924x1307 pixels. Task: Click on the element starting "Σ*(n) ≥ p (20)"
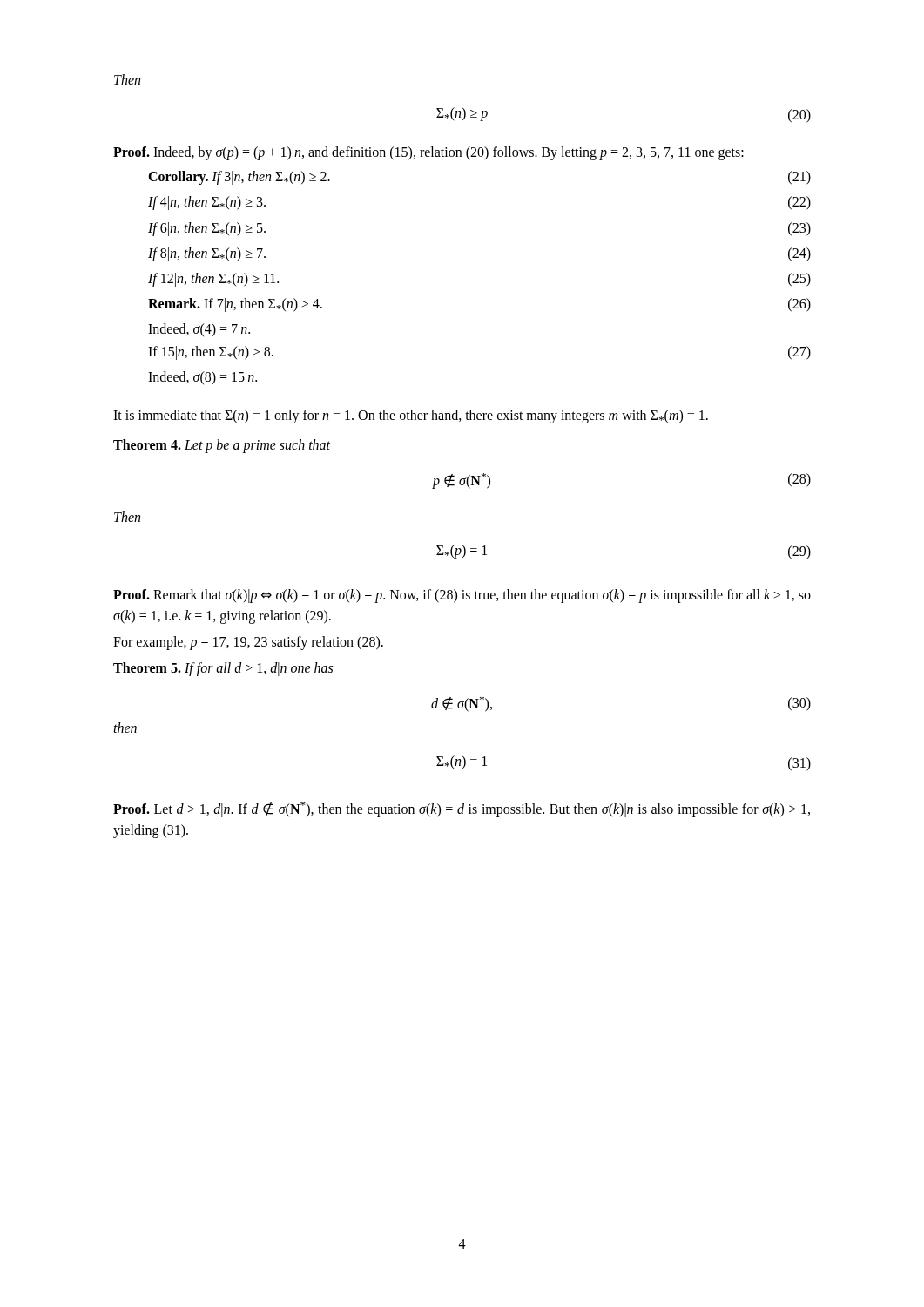click(x=462, y=115)
